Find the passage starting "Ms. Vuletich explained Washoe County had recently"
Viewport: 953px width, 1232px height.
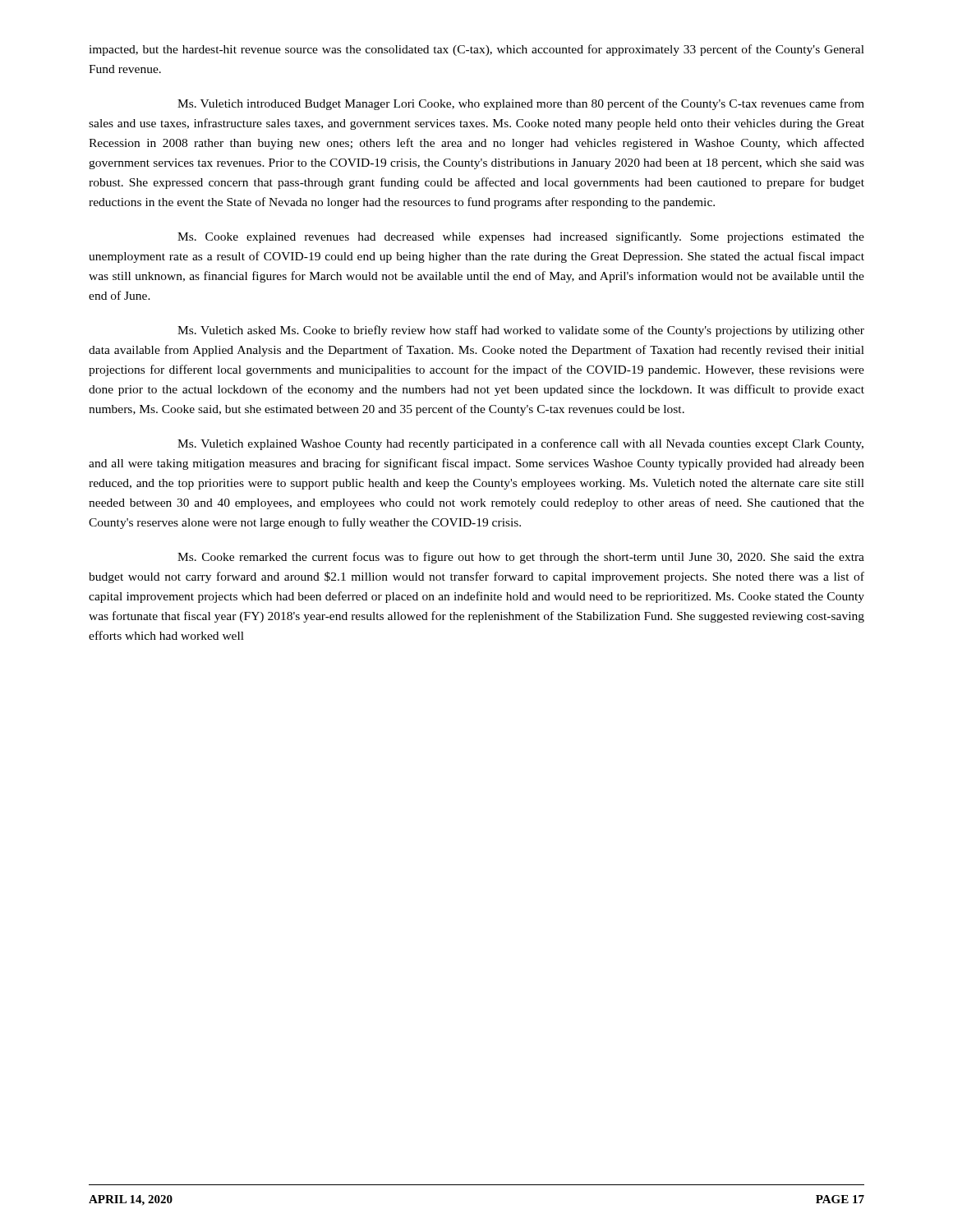tap(476, 483)
